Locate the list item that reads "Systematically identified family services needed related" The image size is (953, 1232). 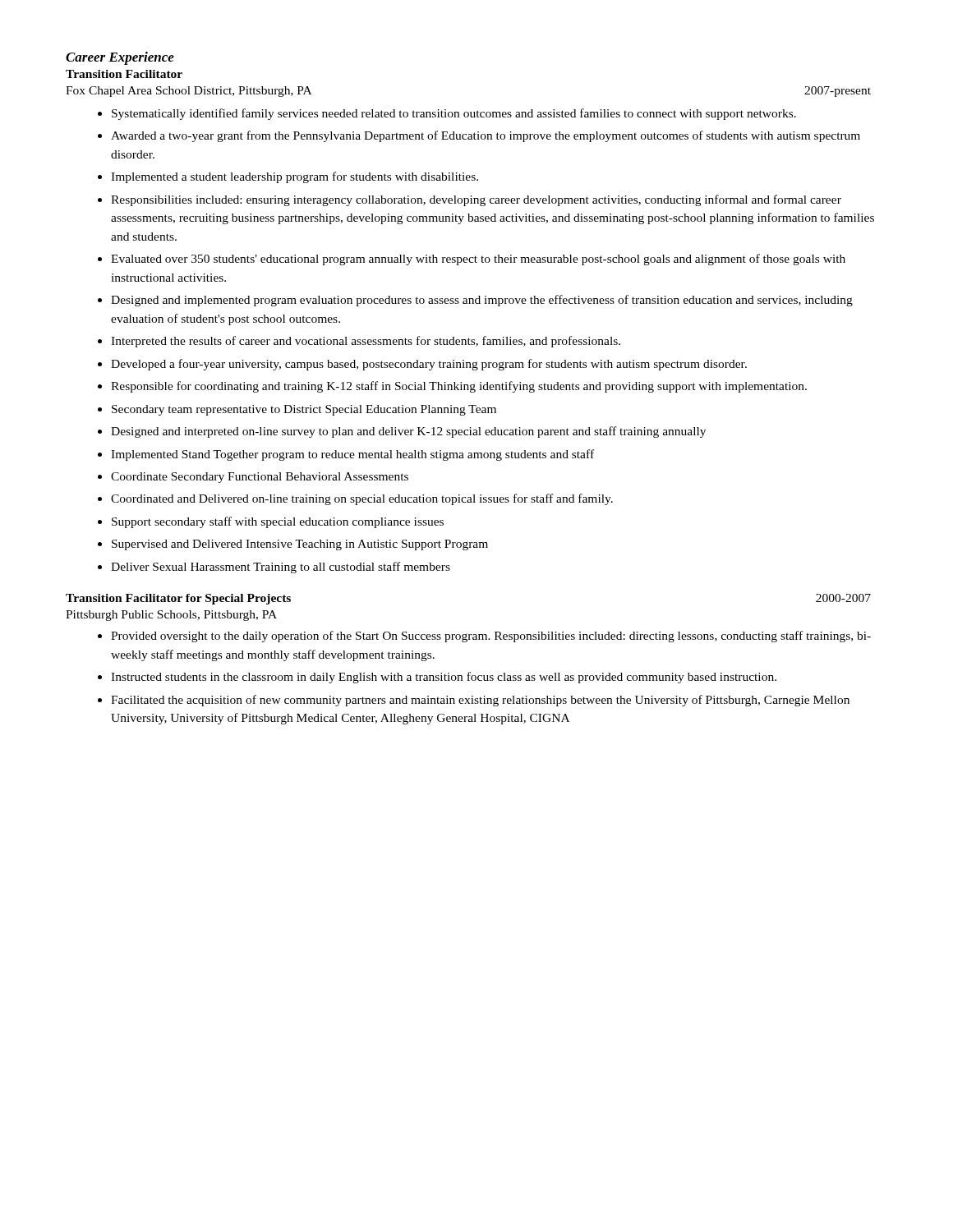(499, 114)
